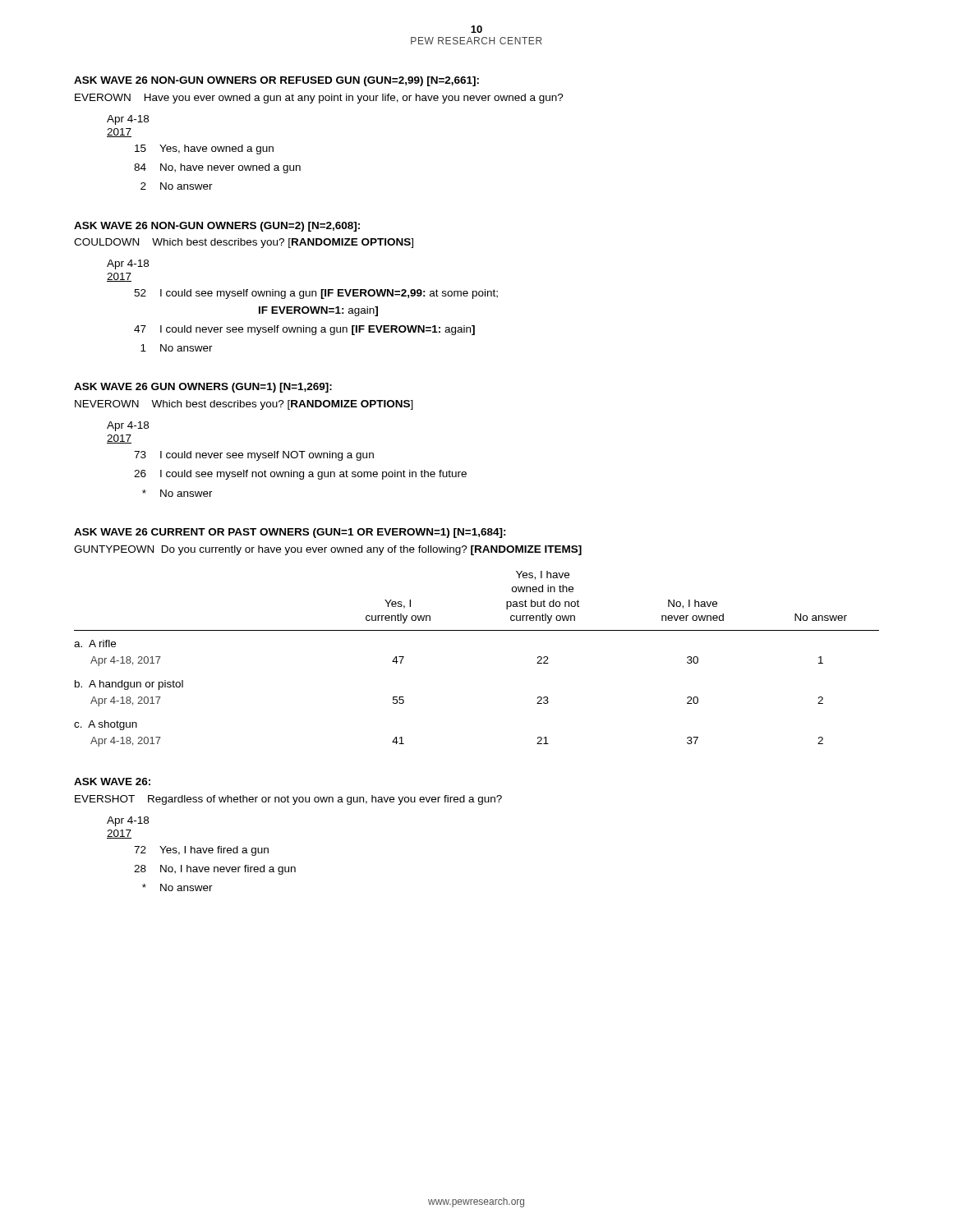
Task: Locate the text block starting "EVEROWN Have you ever"
Action: pyautogui.click(x=319, y=97)
